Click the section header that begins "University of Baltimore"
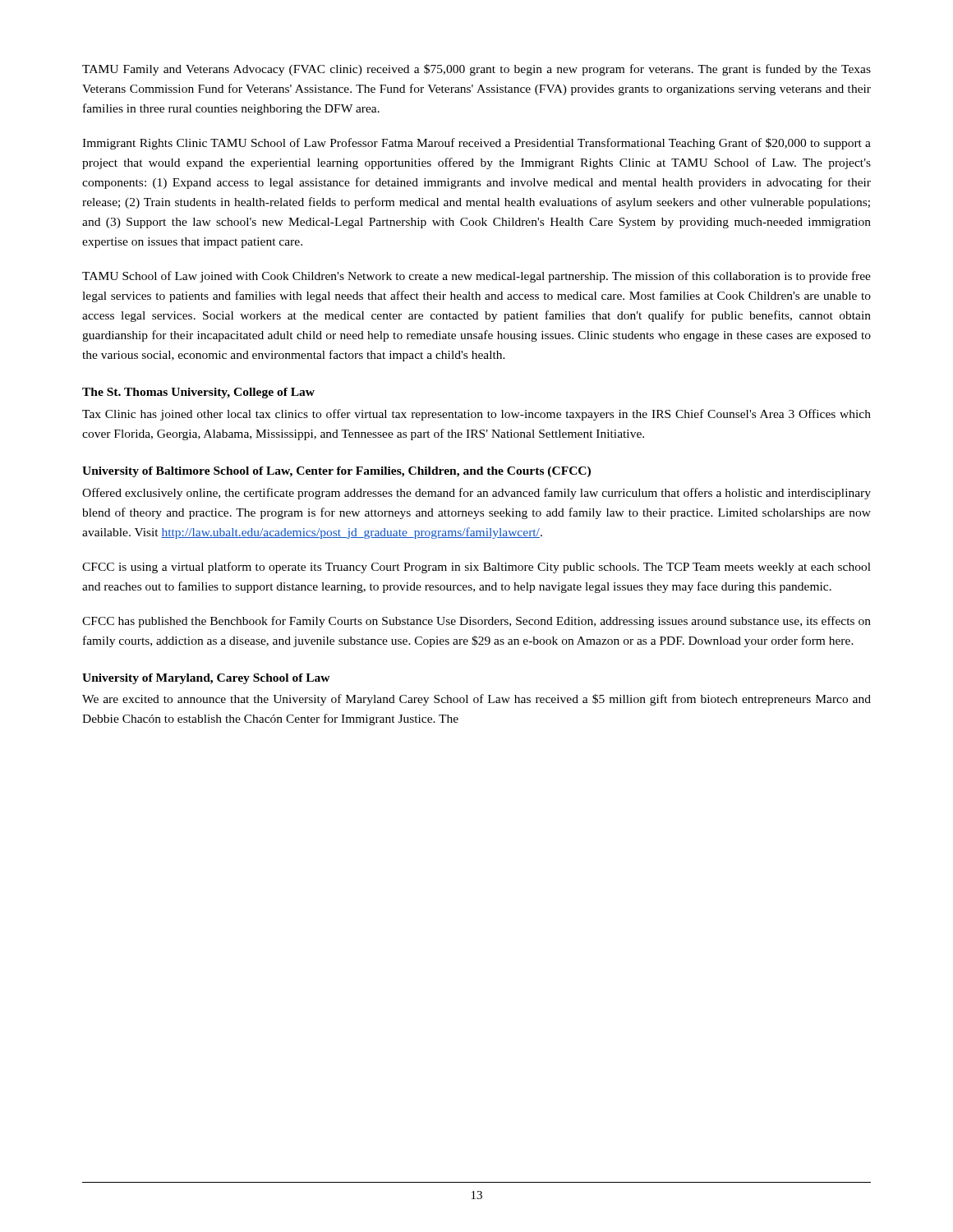Screen dimensions: 1232x953 pos(337,470)
